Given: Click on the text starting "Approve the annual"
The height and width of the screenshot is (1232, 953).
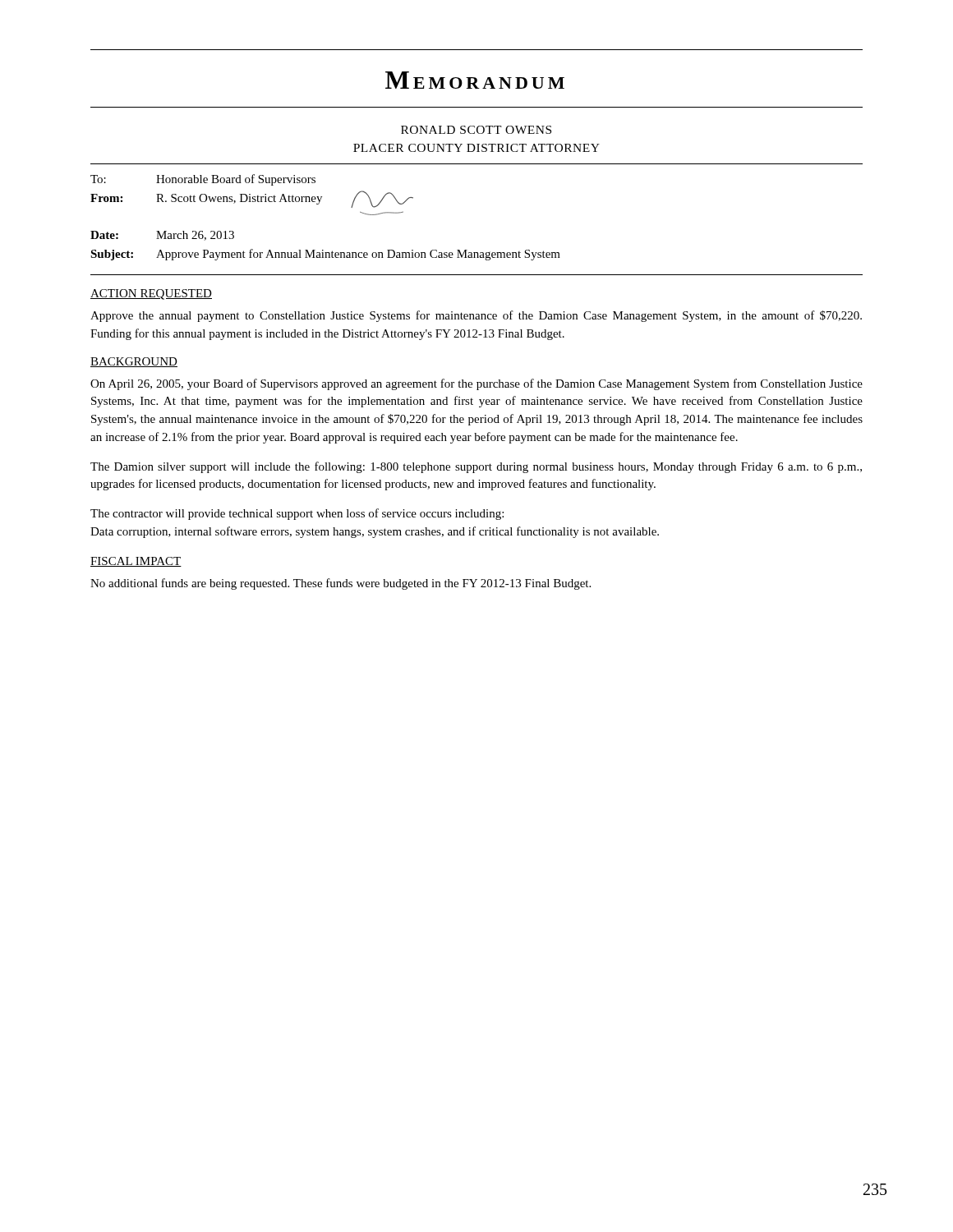Looking at the screenshot, I should tap(476, 324).
